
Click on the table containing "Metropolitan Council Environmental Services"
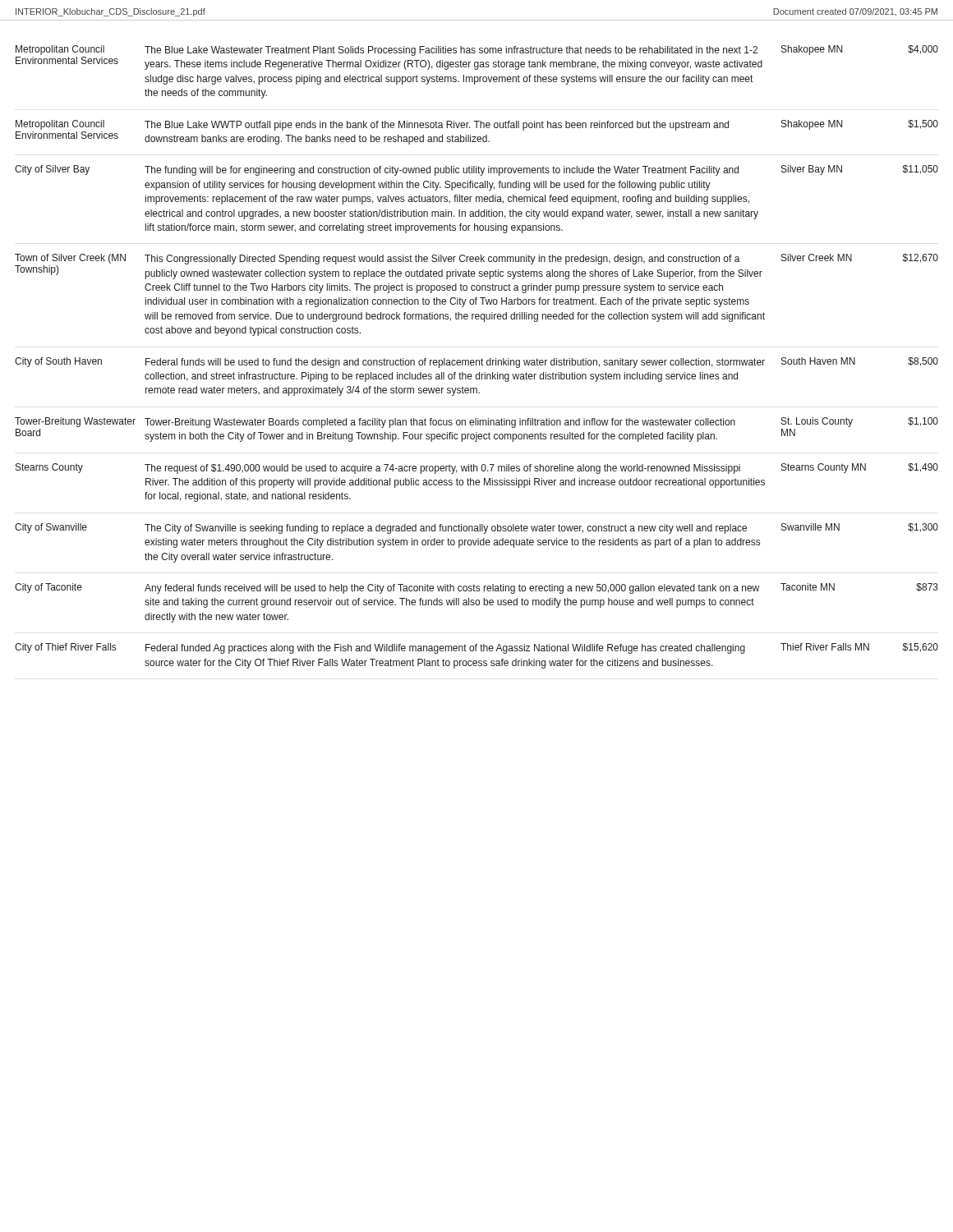point(476,357)
